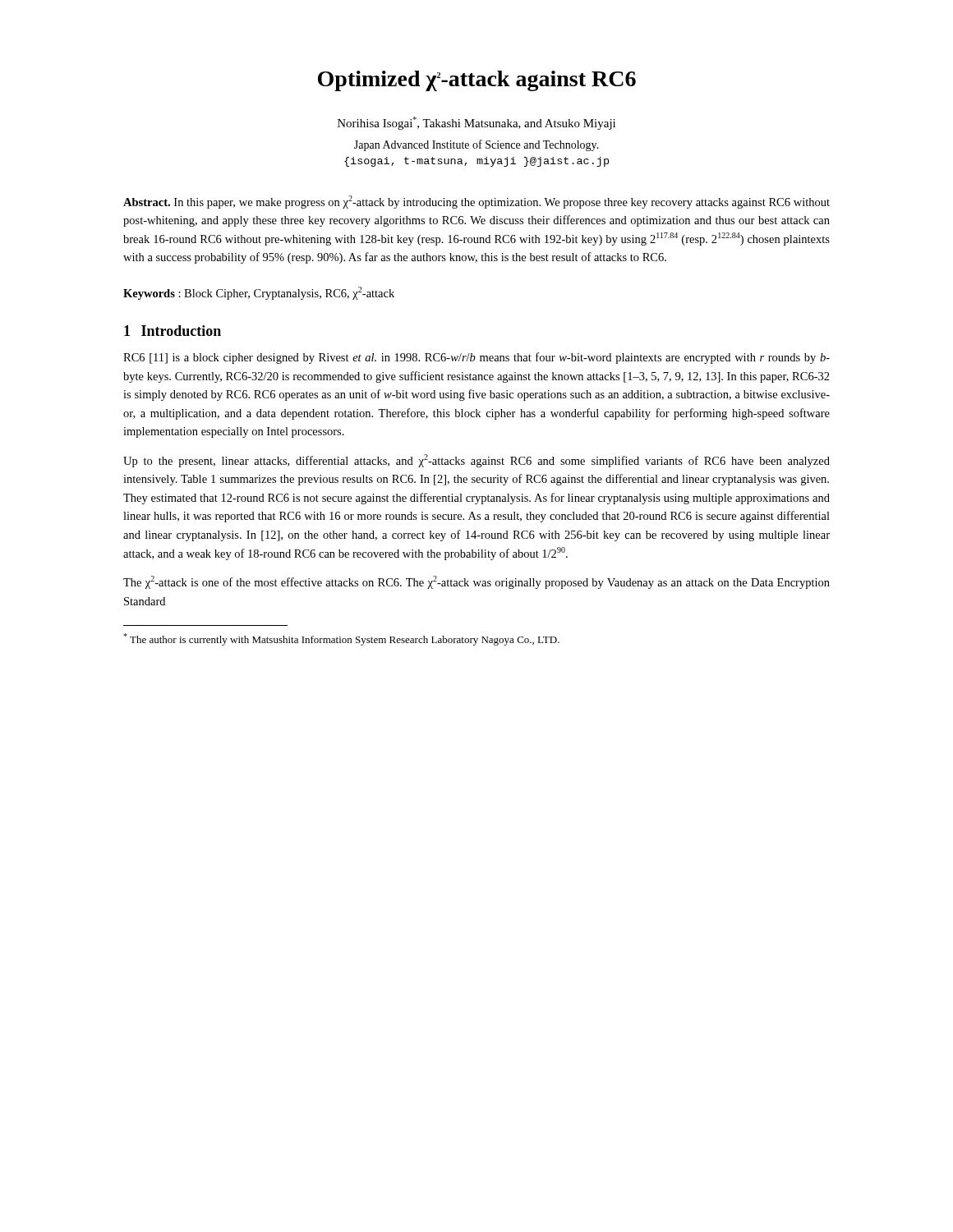Locate the title
Screen dimensions: 1232x953
pos(476,79)
